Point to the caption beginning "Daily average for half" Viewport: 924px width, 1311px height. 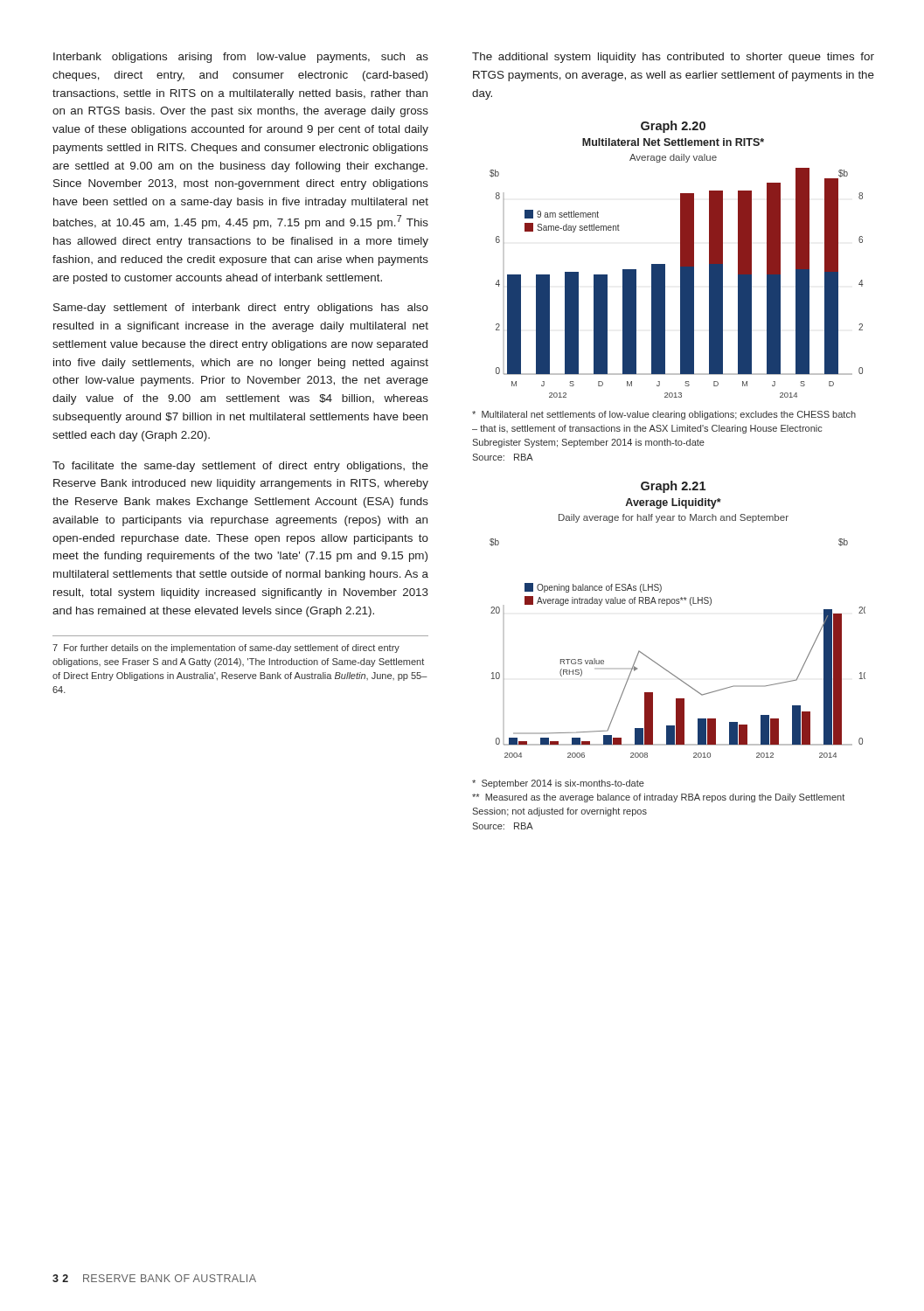click(673, 517)
